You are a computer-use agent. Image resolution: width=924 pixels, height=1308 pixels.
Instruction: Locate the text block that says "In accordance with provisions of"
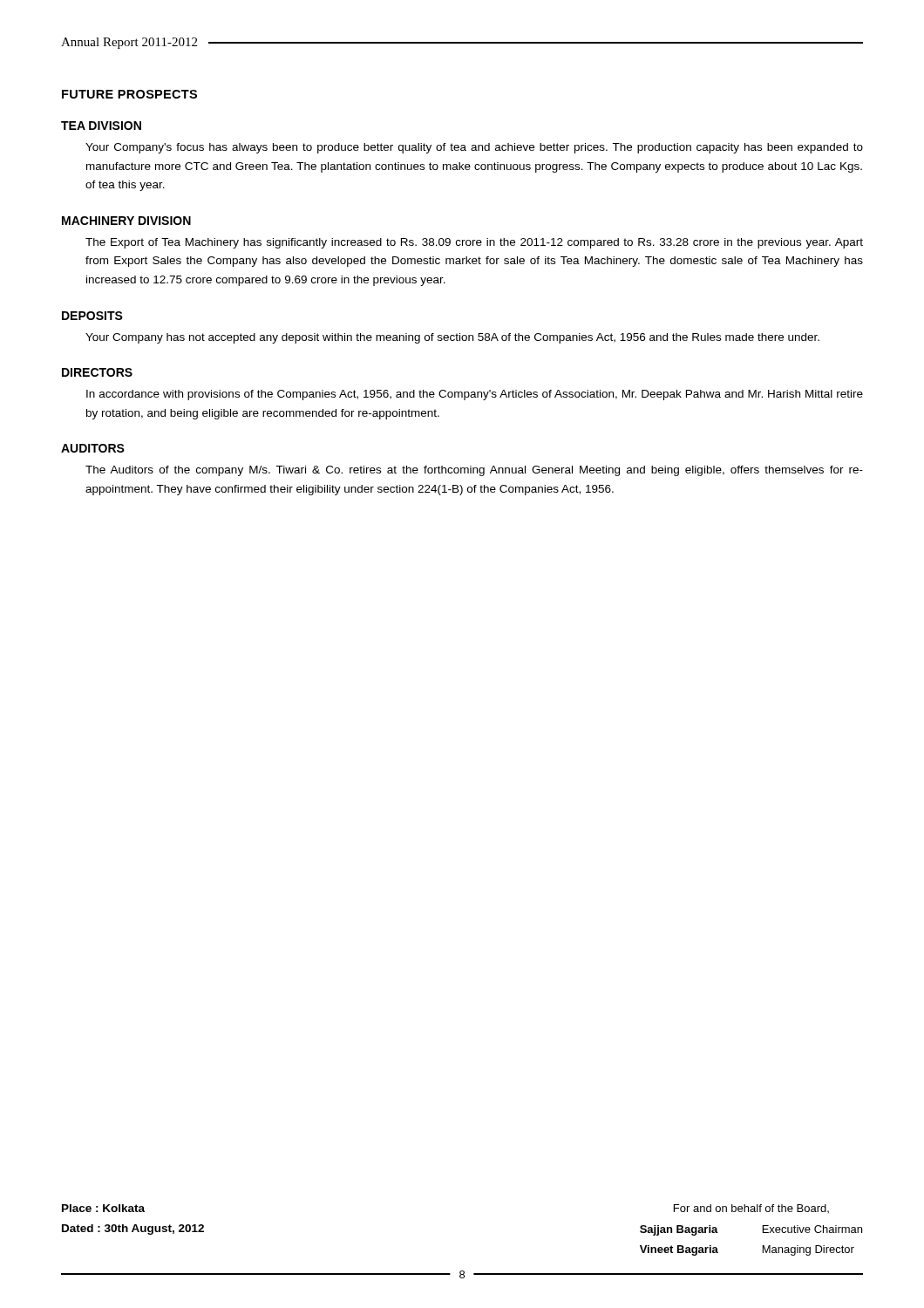coord(474,403)
